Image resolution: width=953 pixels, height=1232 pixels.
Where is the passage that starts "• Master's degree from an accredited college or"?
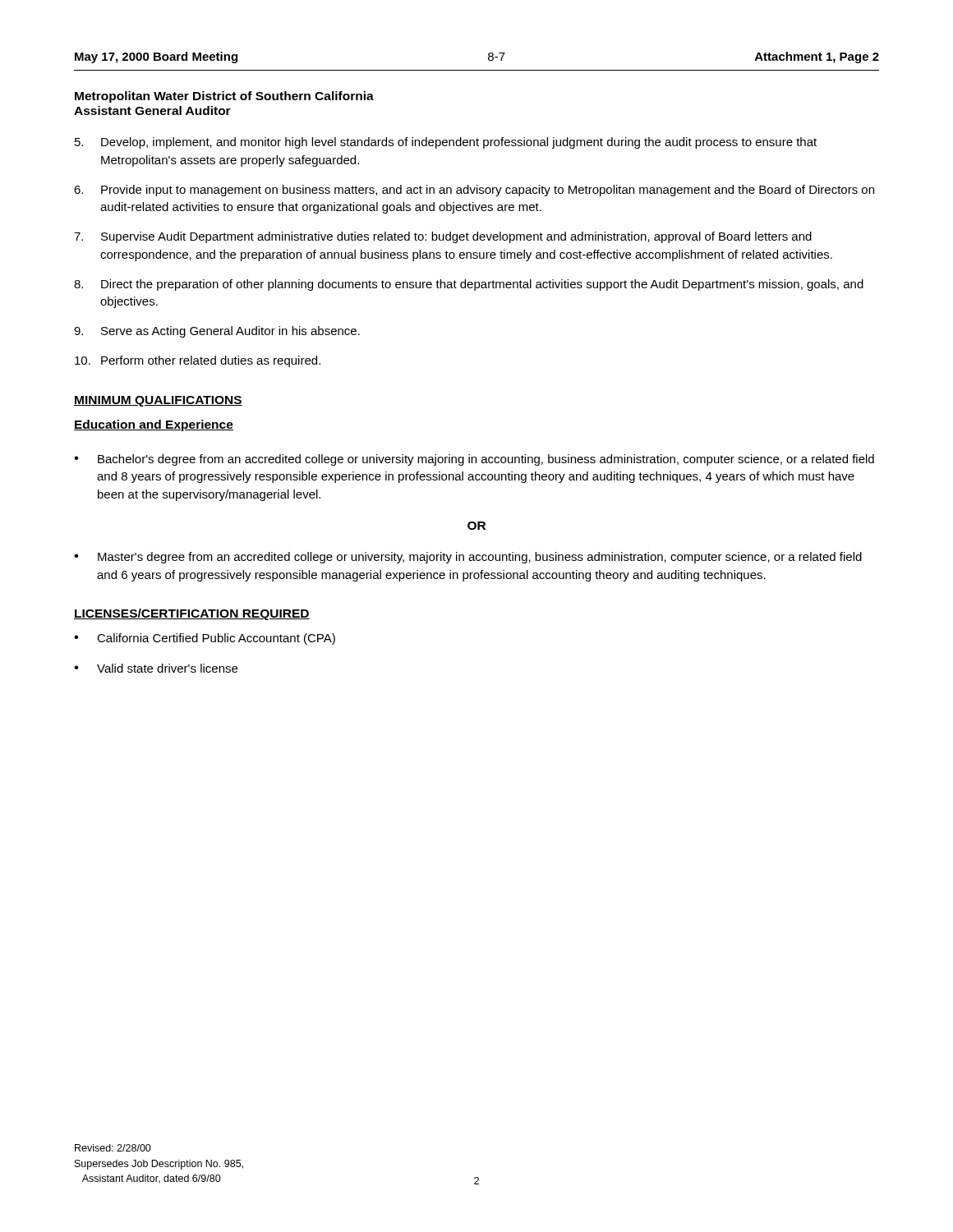(x=476, y=565)
